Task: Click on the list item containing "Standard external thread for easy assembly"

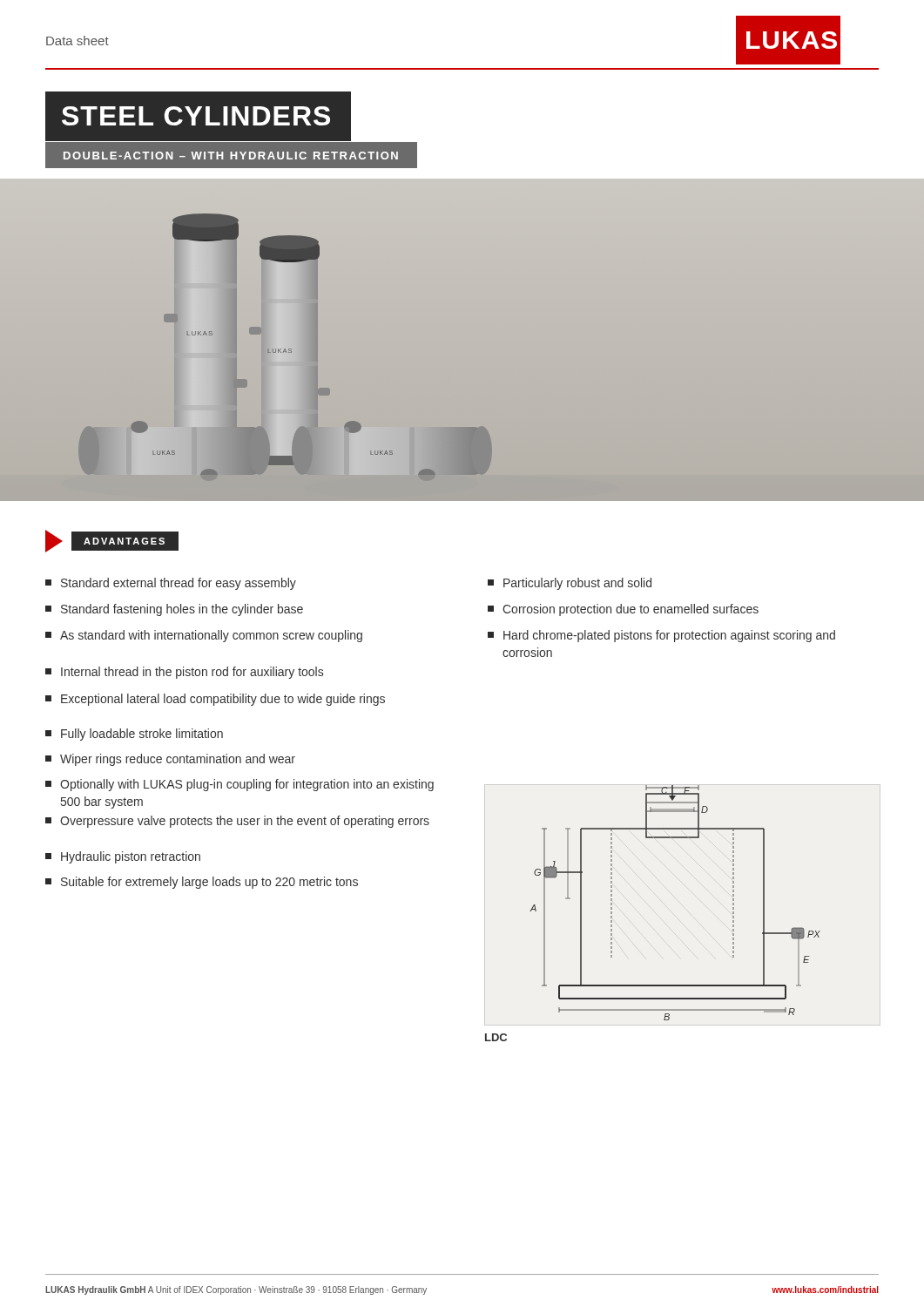Action: pos(171,584)
